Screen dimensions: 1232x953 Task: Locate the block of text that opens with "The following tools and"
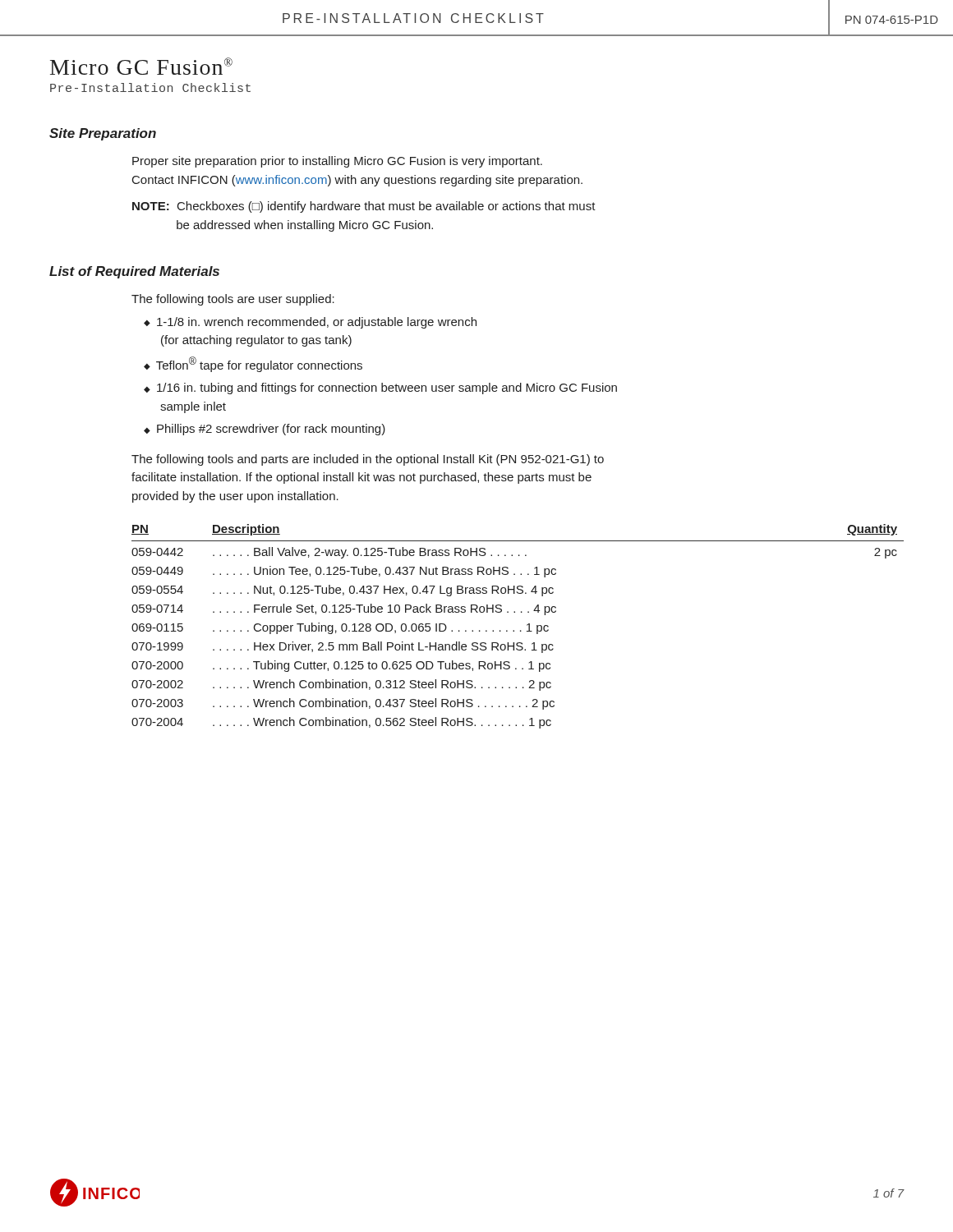click(x=368, y=477)
